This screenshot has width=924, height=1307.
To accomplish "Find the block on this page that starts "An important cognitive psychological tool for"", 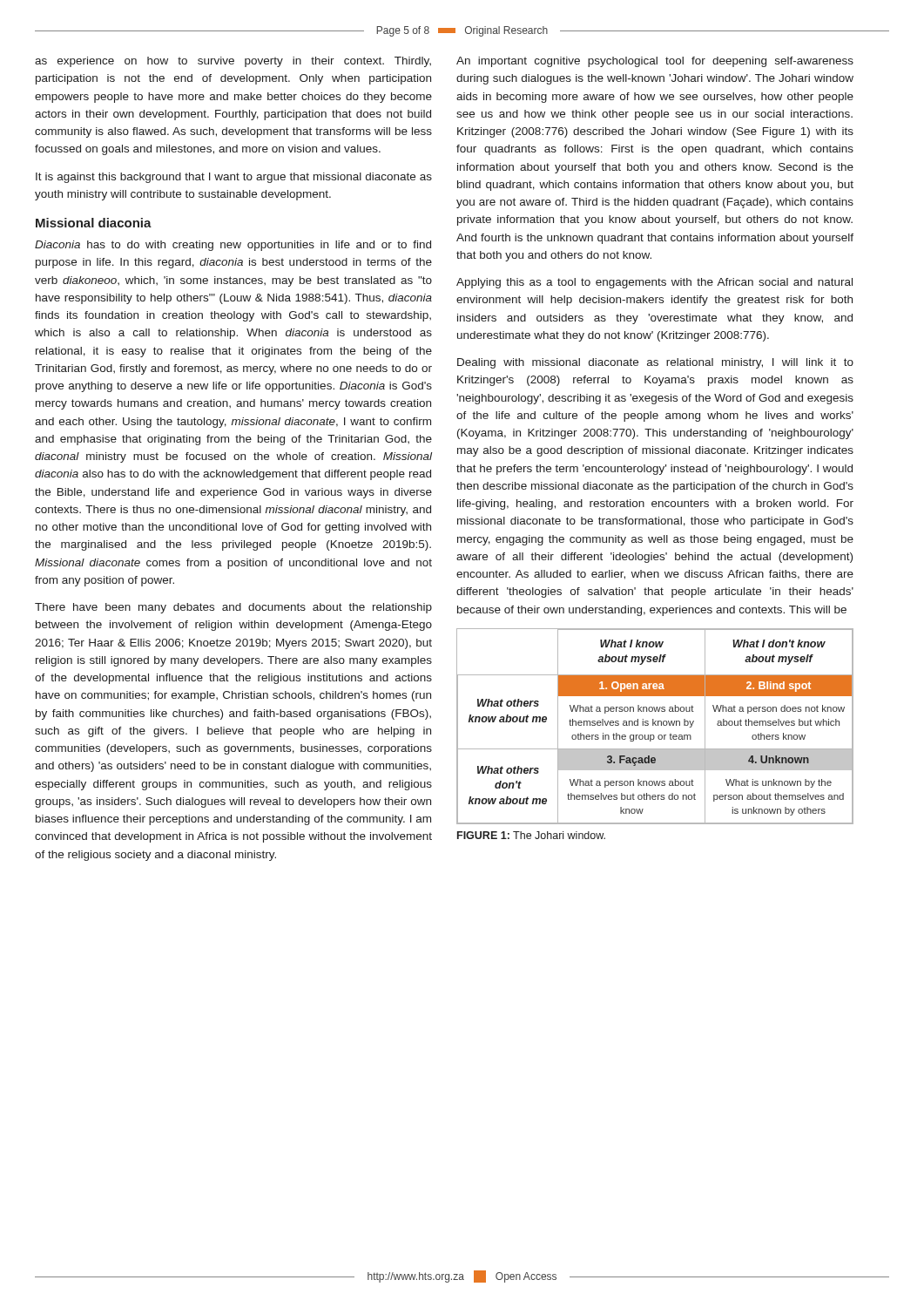I will (655, 158).
